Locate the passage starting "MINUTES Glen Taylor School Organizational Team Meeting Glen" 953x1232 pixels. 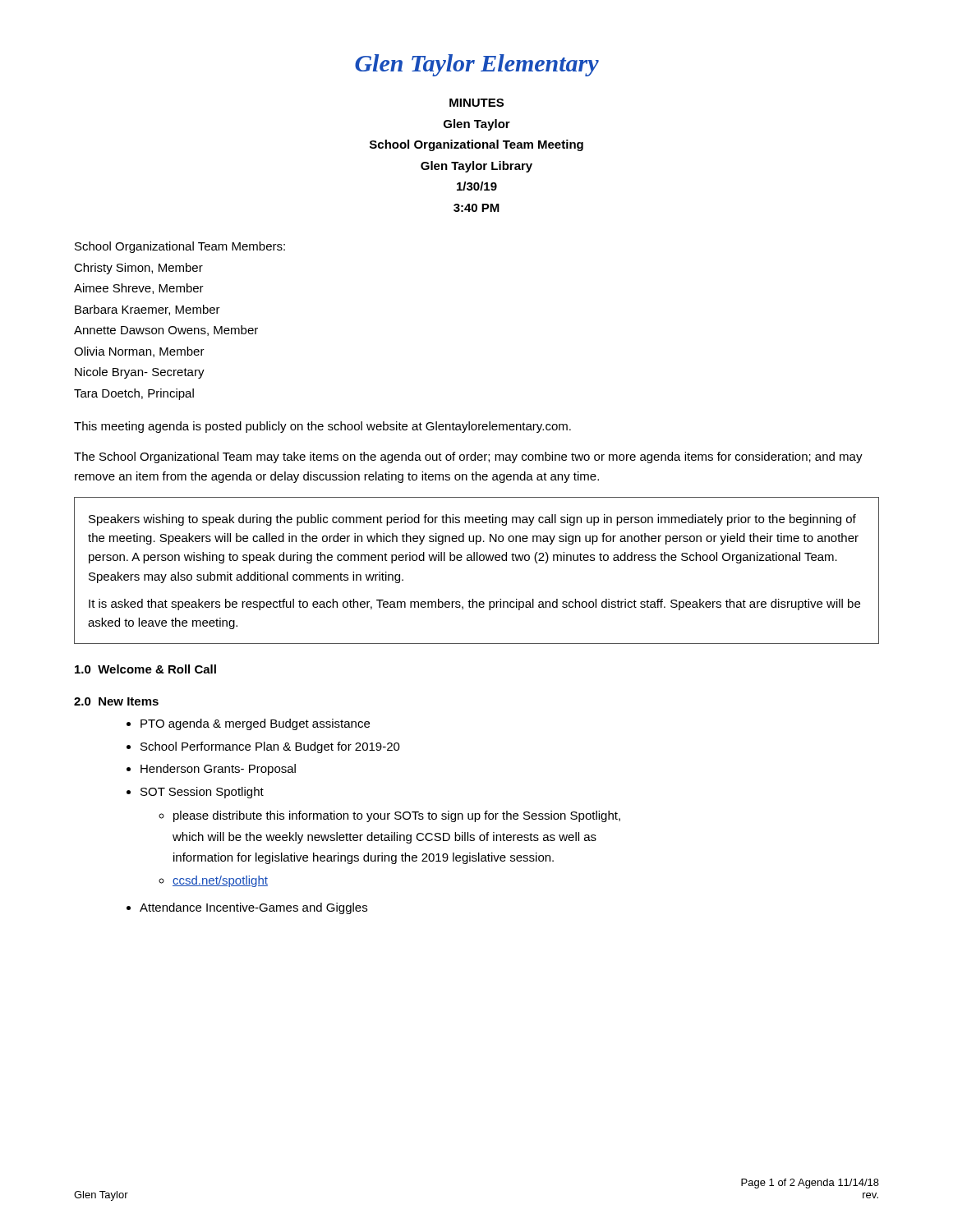(x=476, y=155)
